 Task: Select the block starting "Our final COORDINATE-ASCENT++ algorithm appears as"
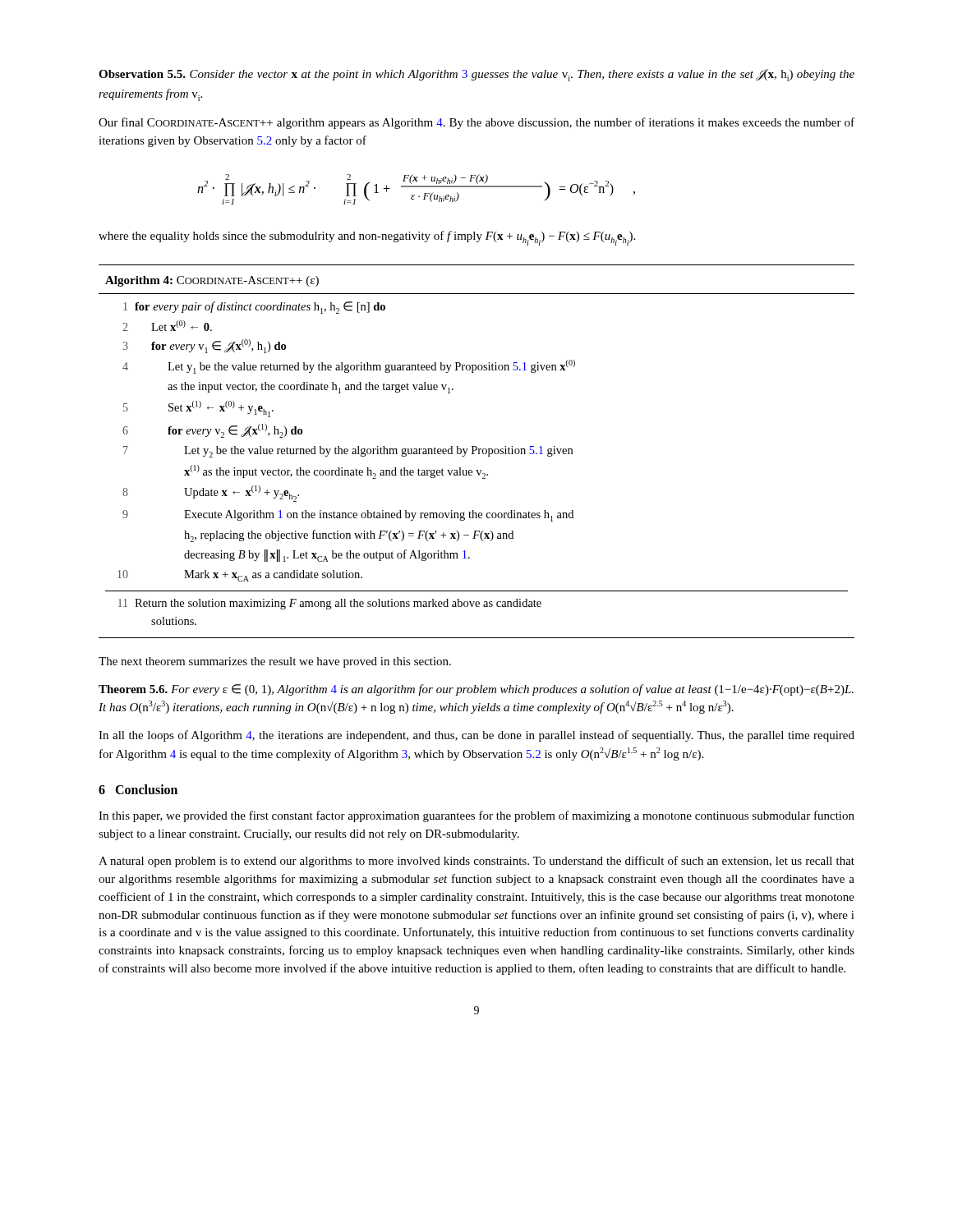point(476,131)
